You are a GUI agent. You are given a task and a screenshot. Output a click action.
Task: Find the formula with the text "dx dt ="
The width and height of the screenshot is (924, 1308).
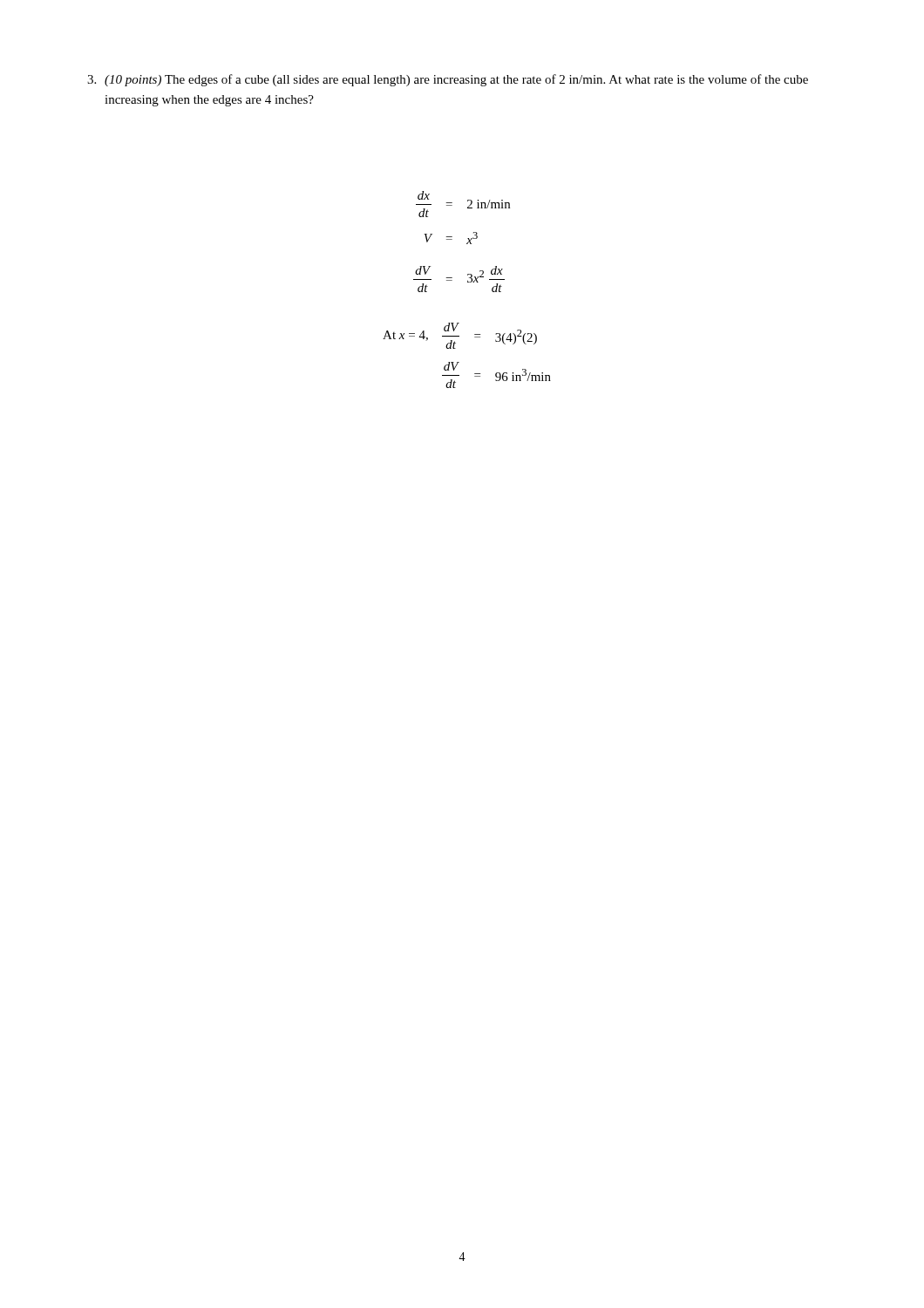tap(462, 289)
